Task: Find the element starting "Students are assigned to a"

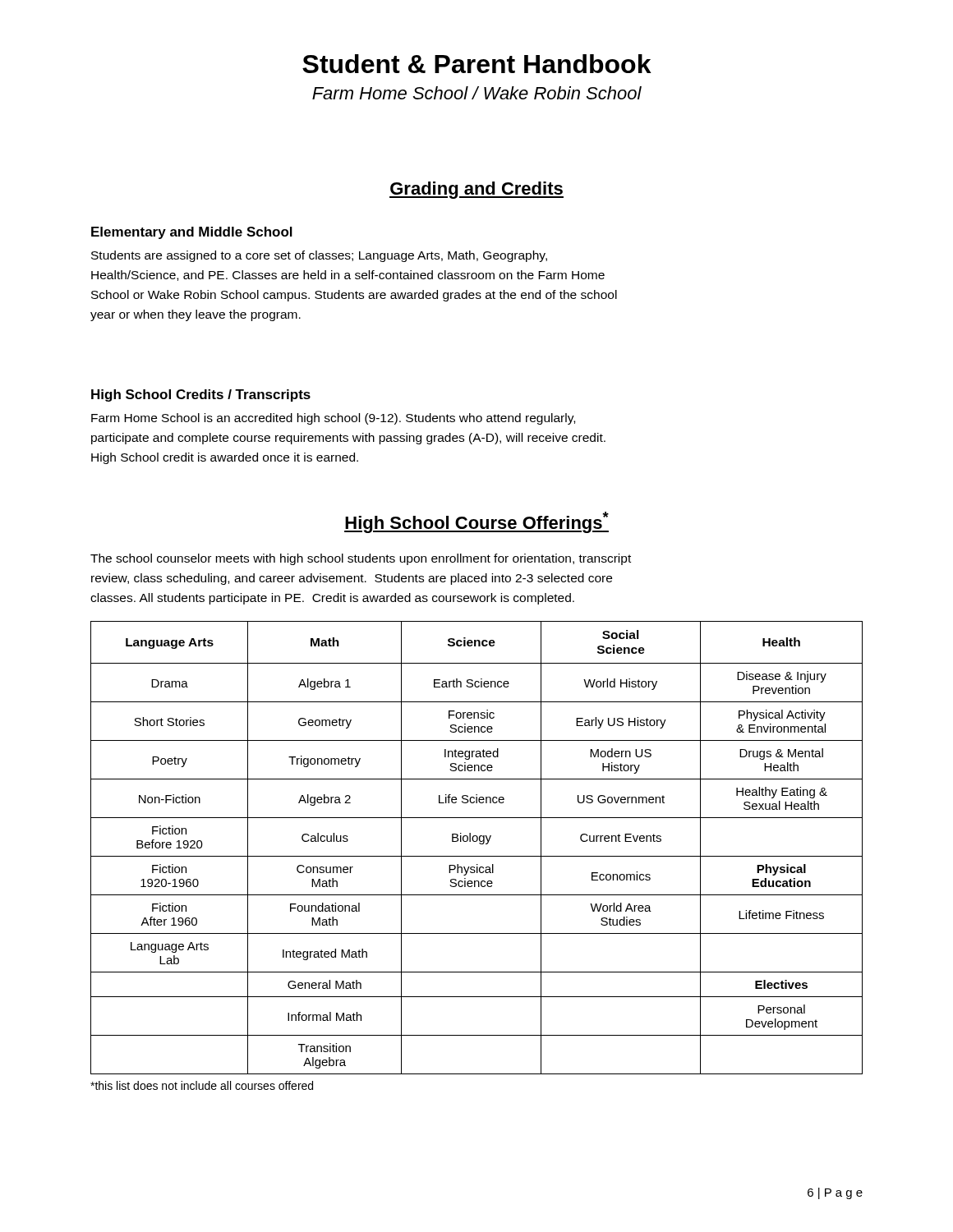Action: click(354, 285)
